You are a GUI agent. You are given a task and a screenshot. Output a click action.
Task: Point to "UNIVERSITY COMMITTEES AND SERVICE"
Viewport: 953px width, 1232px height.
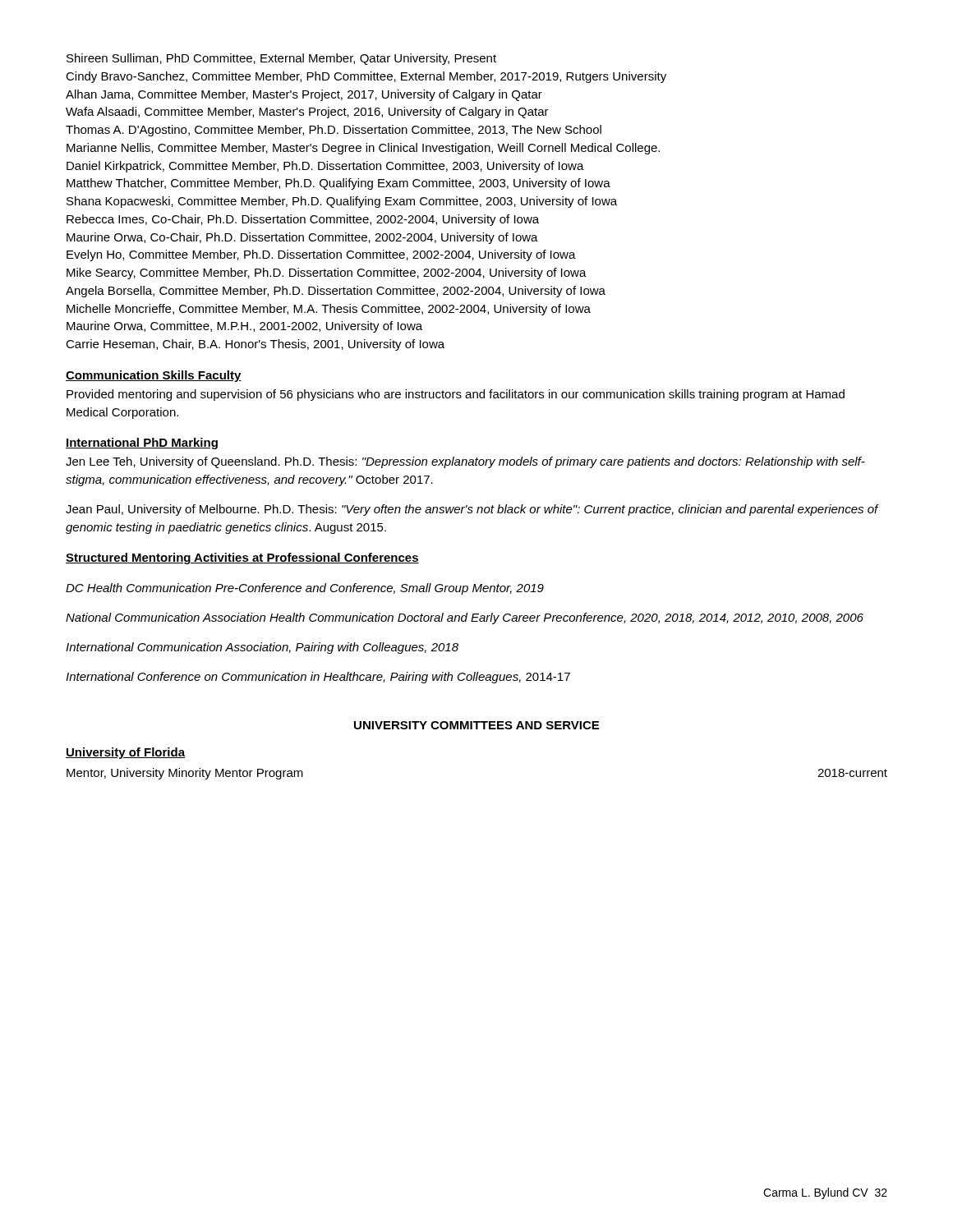pyautogui.click(x=476, y=725)
